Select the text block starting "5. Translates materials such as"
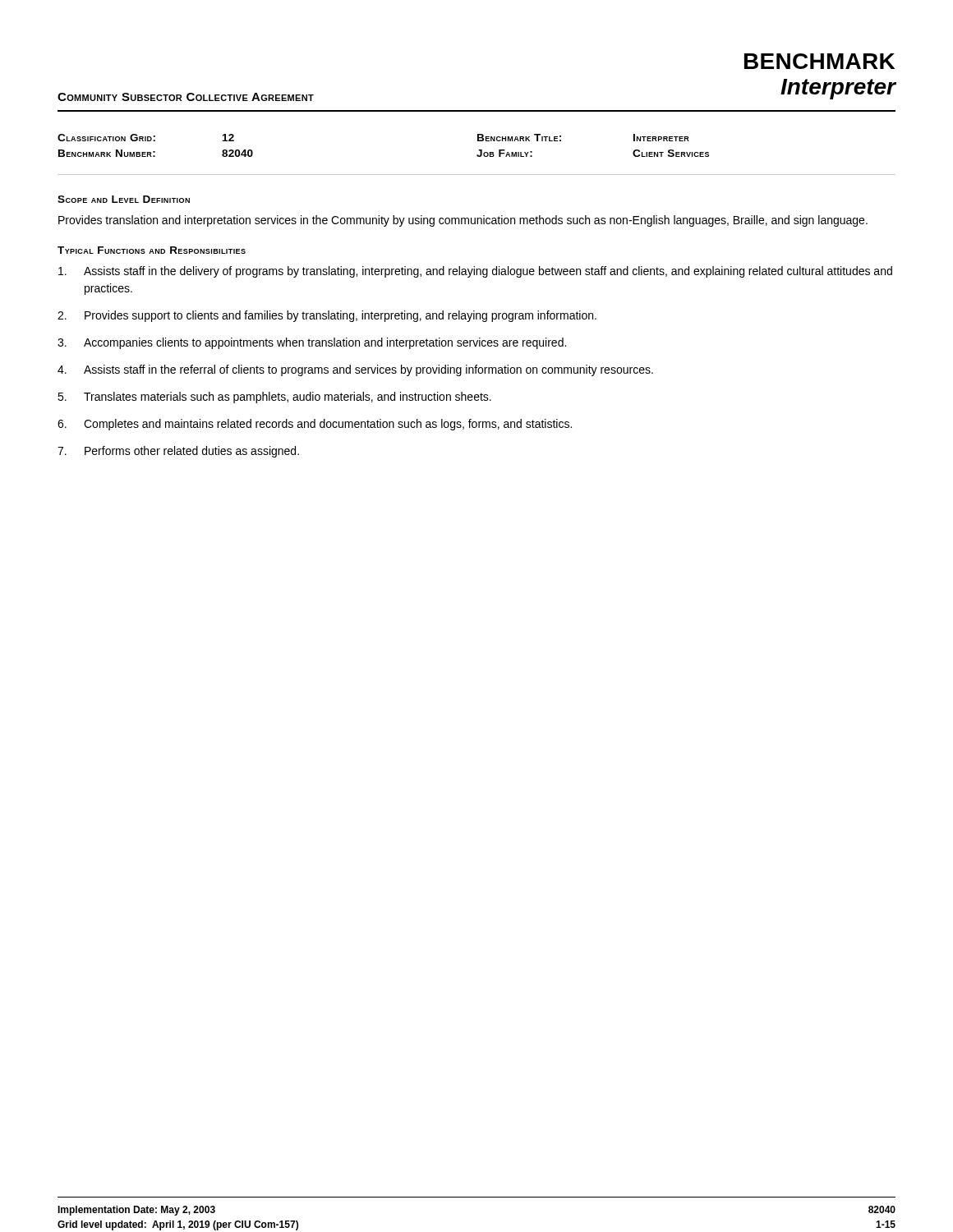 tap(476, 397)
